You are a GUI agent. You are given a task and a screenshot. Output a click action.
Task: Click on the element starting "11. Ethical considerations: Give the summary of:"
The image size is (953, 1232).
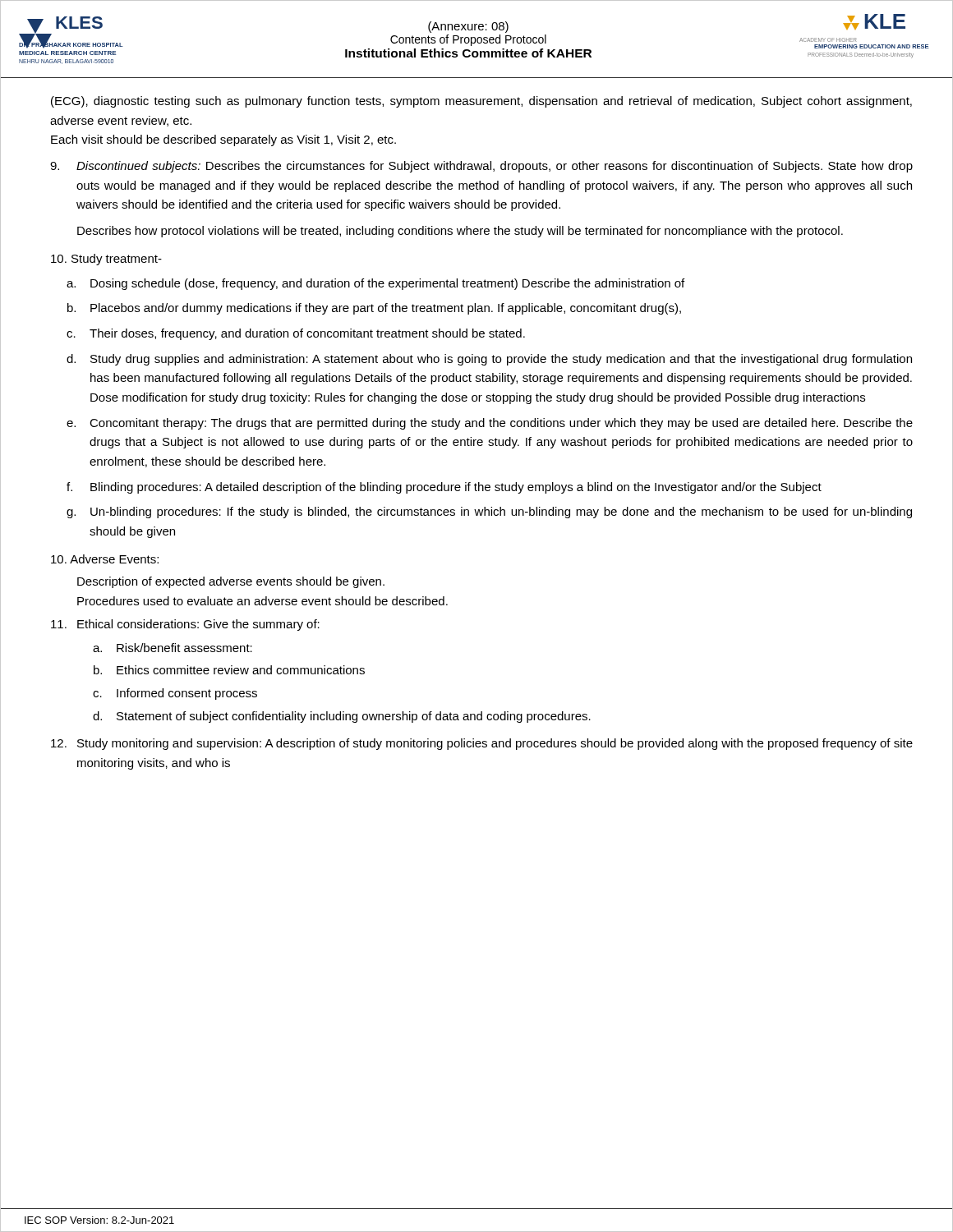[185, 624]
